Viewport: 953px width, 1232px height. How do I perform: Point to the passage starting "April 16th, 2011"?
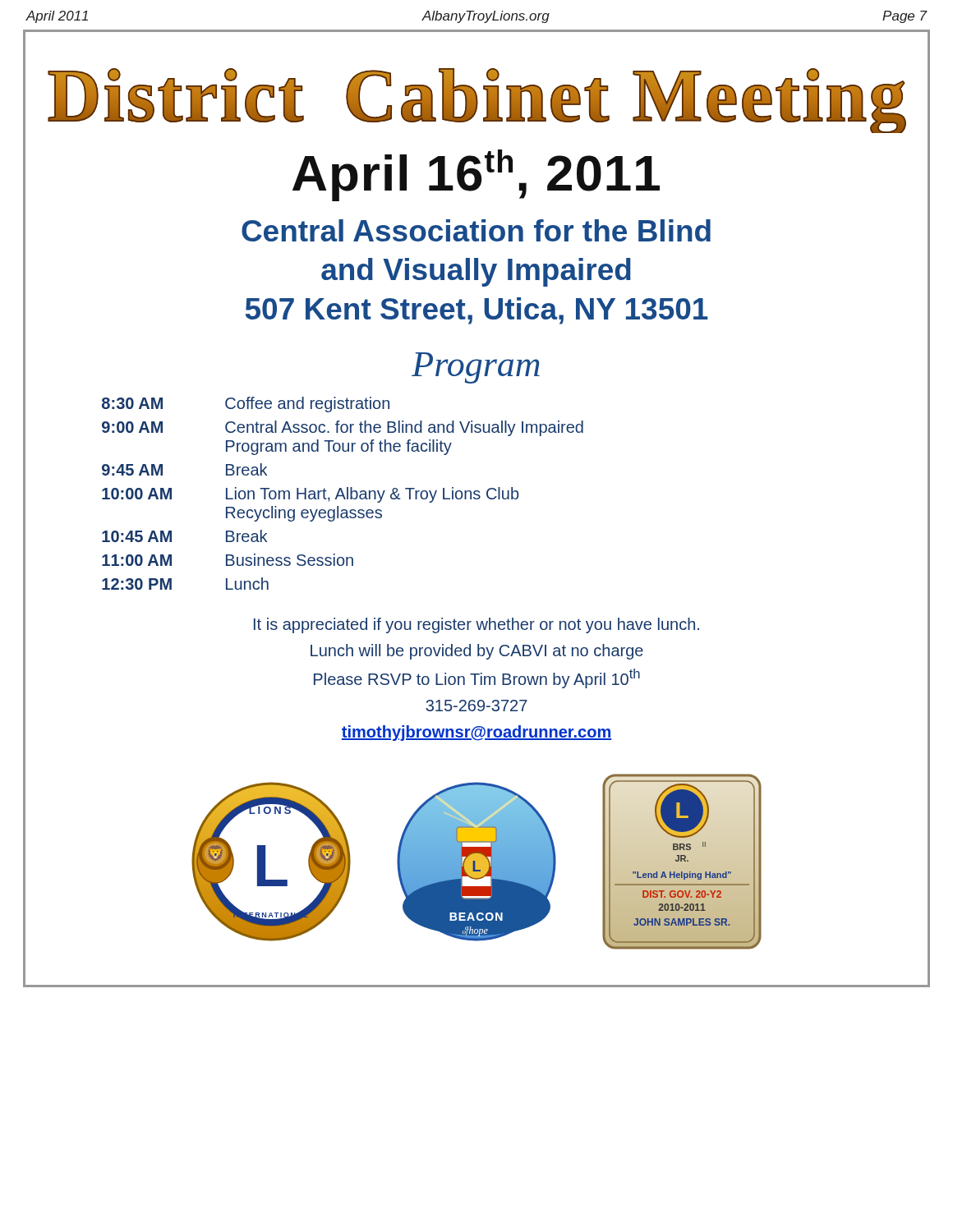(476, 173)
